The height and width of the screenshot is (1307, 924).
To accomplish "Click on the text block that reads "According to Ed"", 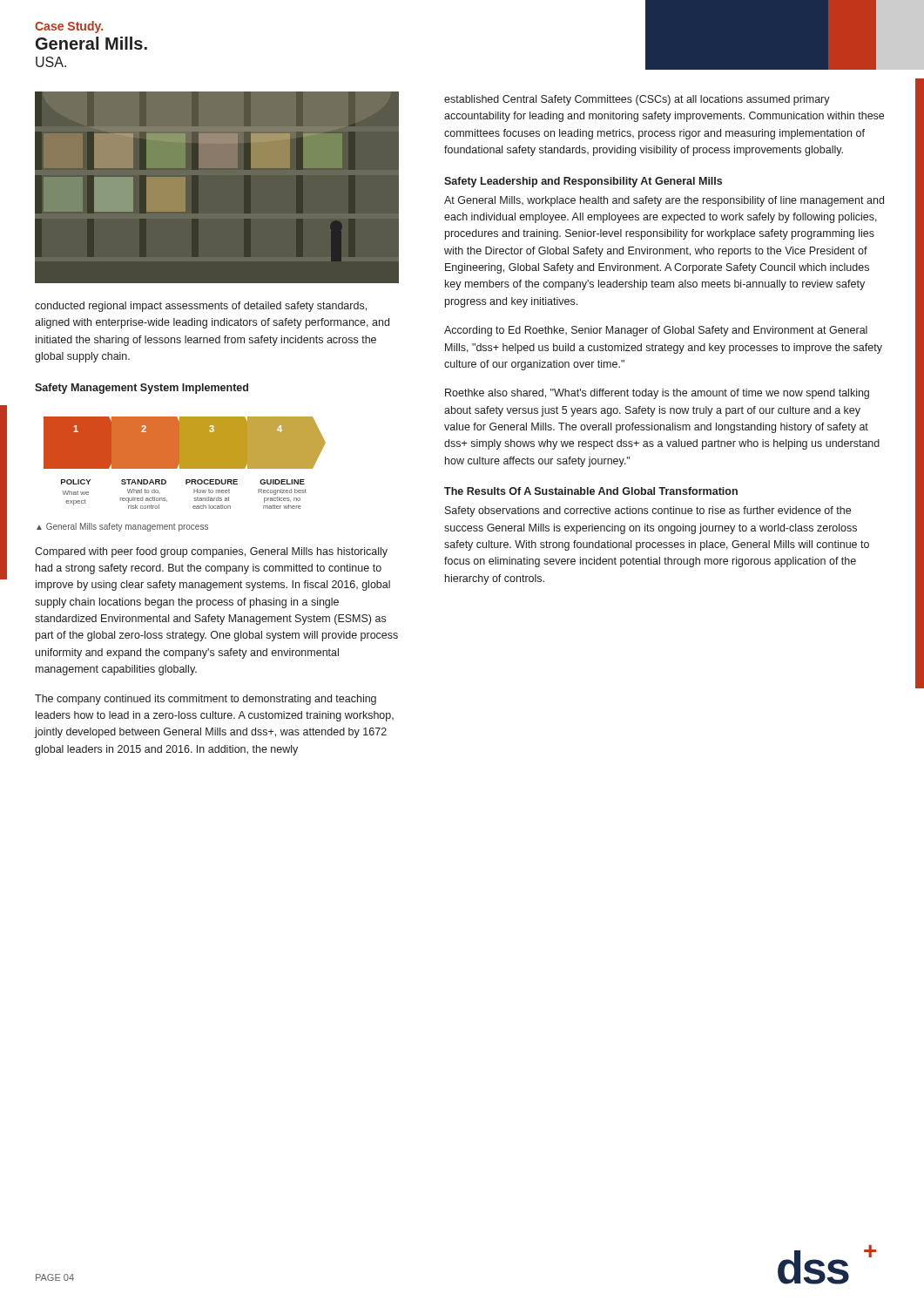I will 663,347.
